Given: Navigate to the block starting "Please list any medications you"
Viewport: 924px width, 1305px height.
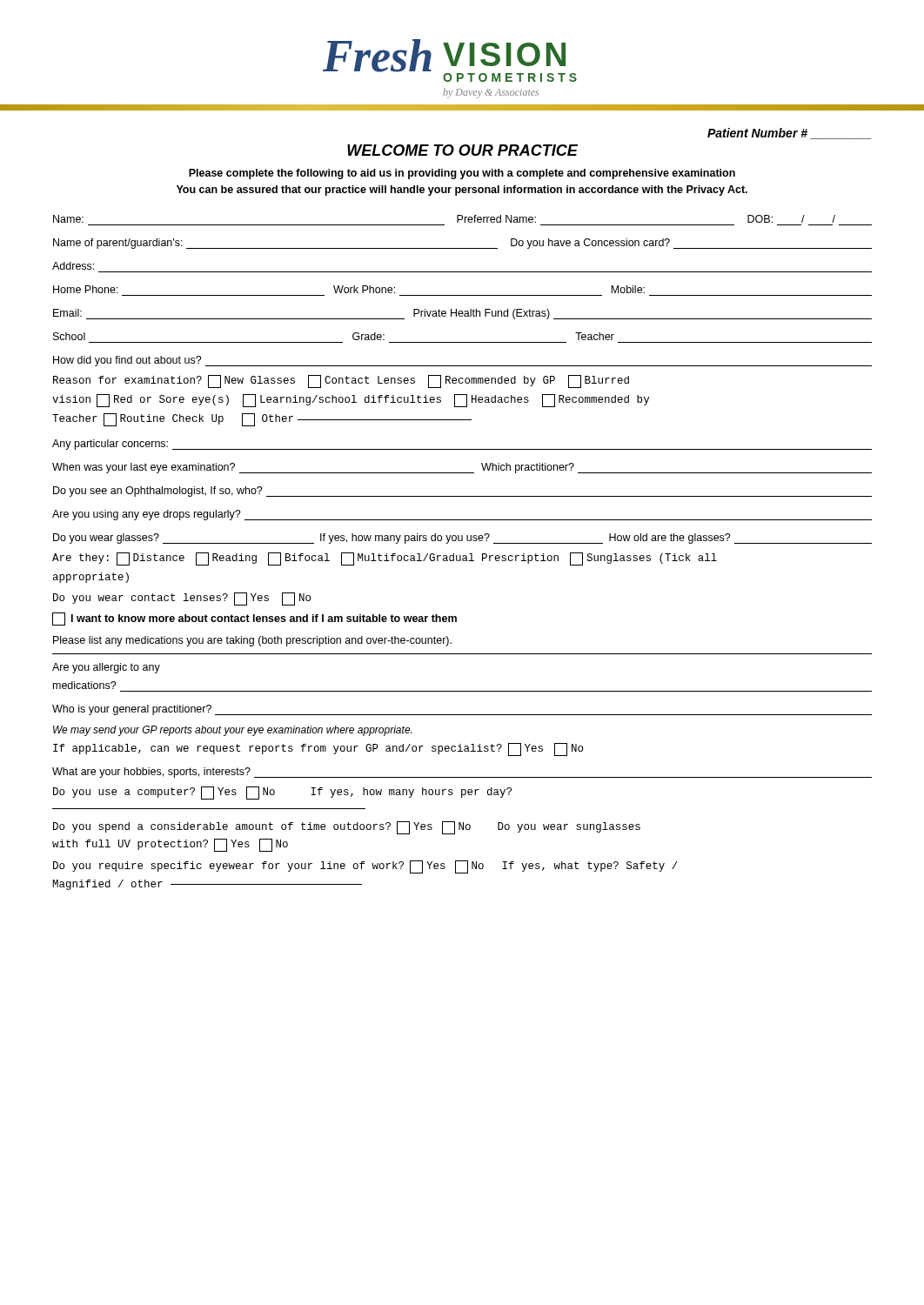Looking at the screenshot, I should [252, 640].
